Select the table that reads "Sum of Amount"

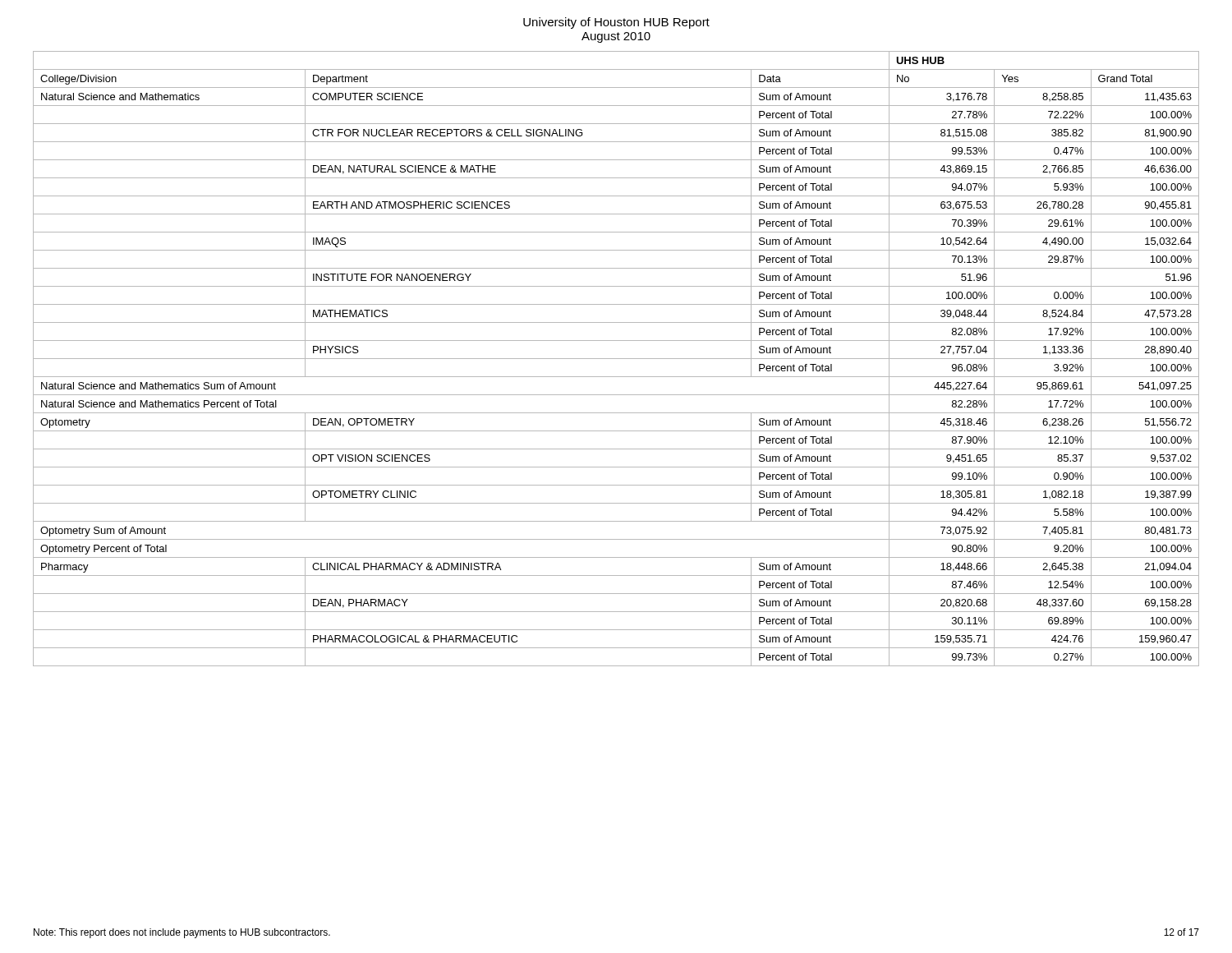[616, 359]
